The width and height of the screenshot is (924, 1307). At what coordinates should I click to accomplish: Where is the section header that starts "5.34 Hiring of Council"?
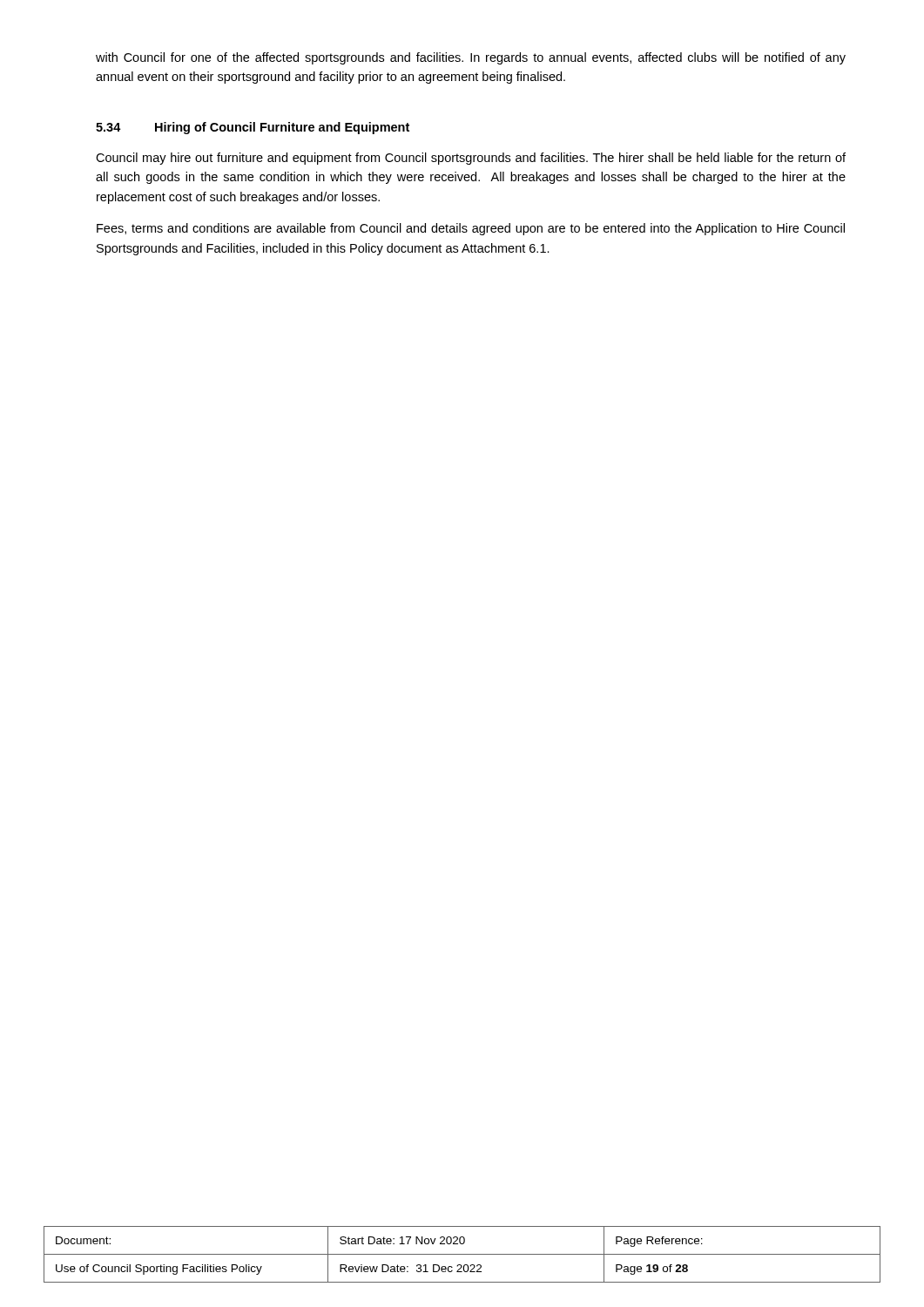253,127
